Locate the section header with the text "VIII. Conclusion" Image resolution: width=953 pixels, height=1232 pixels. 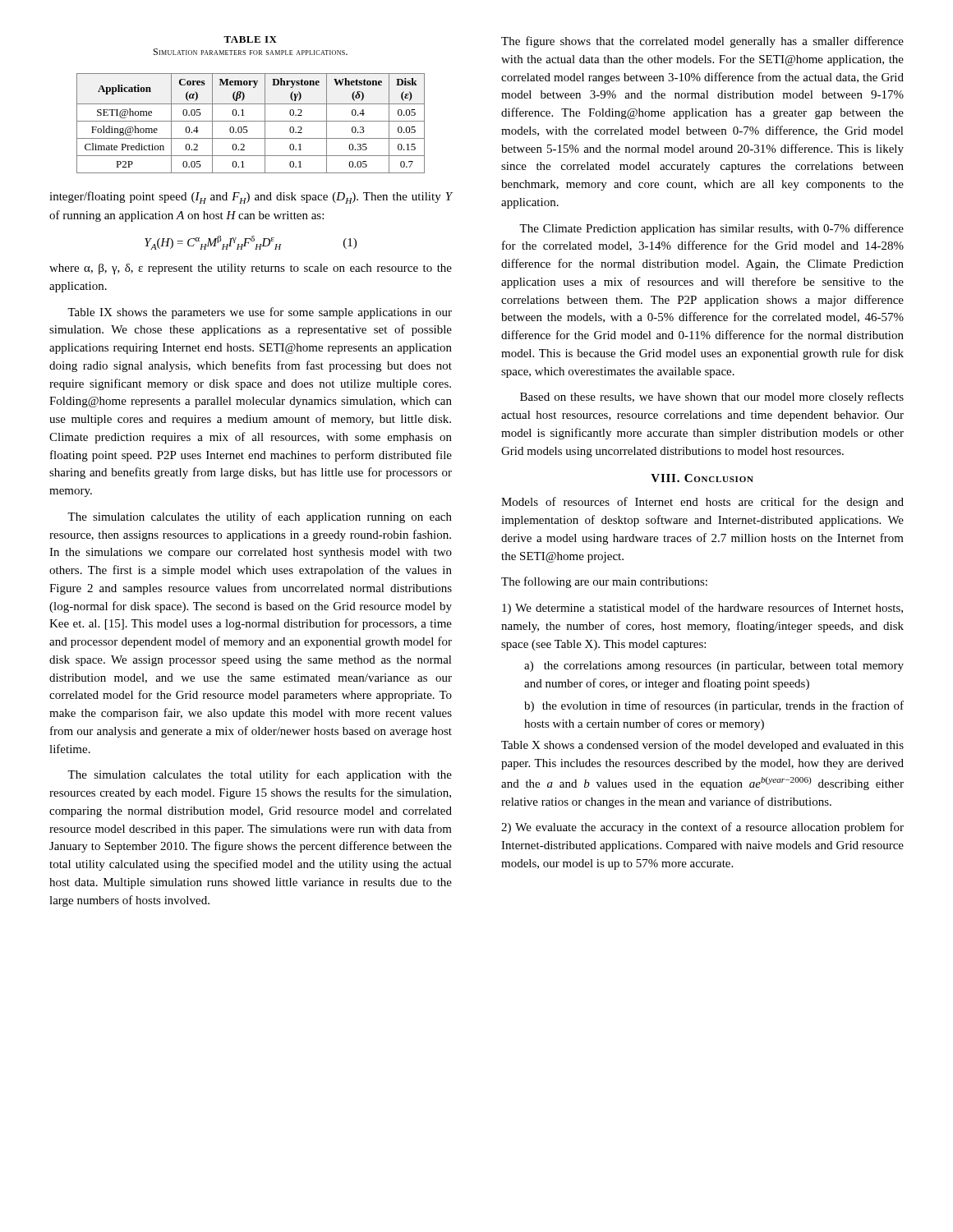(x=702, y=478)
